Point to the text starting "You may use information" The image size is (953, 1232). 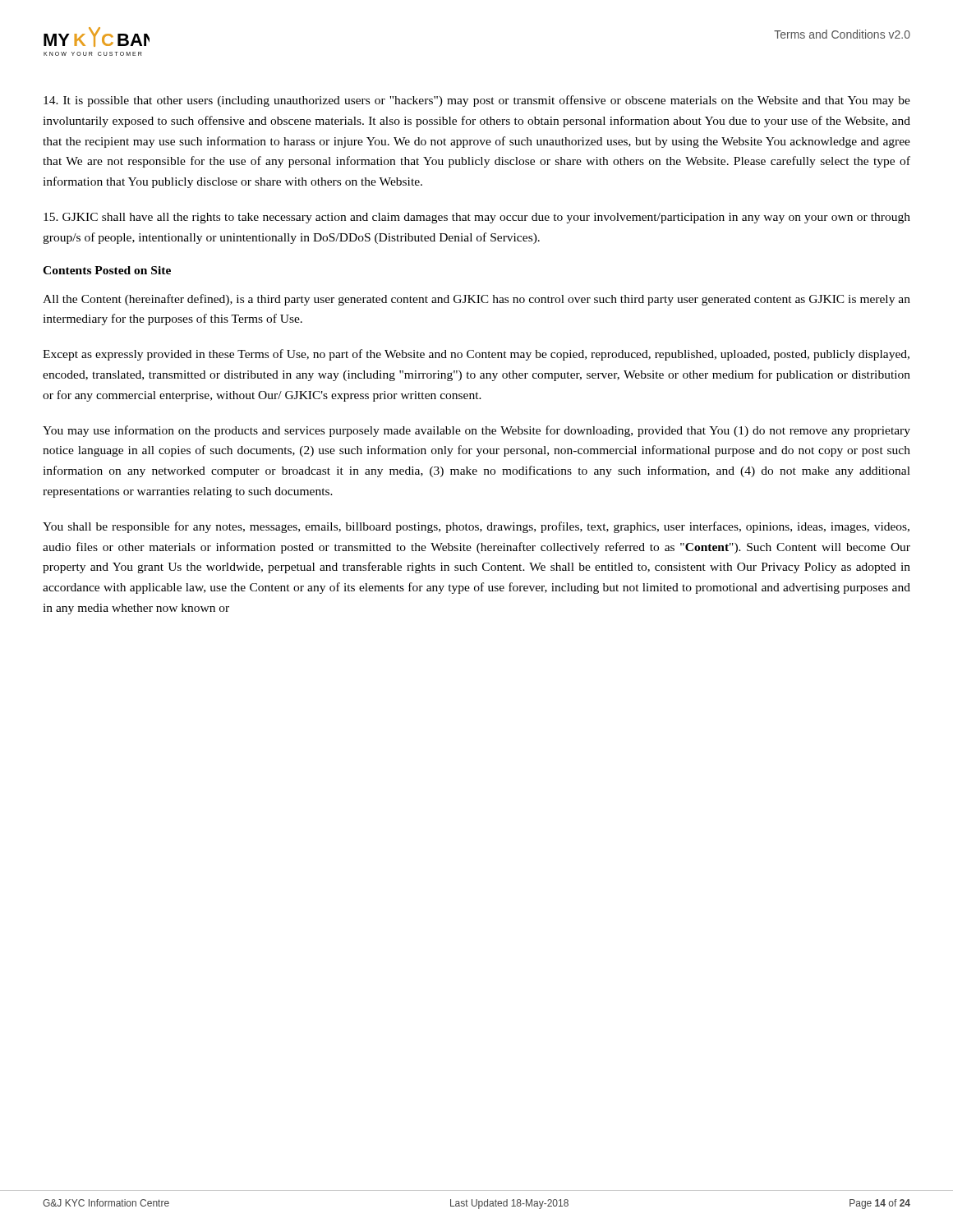[476, 460]
